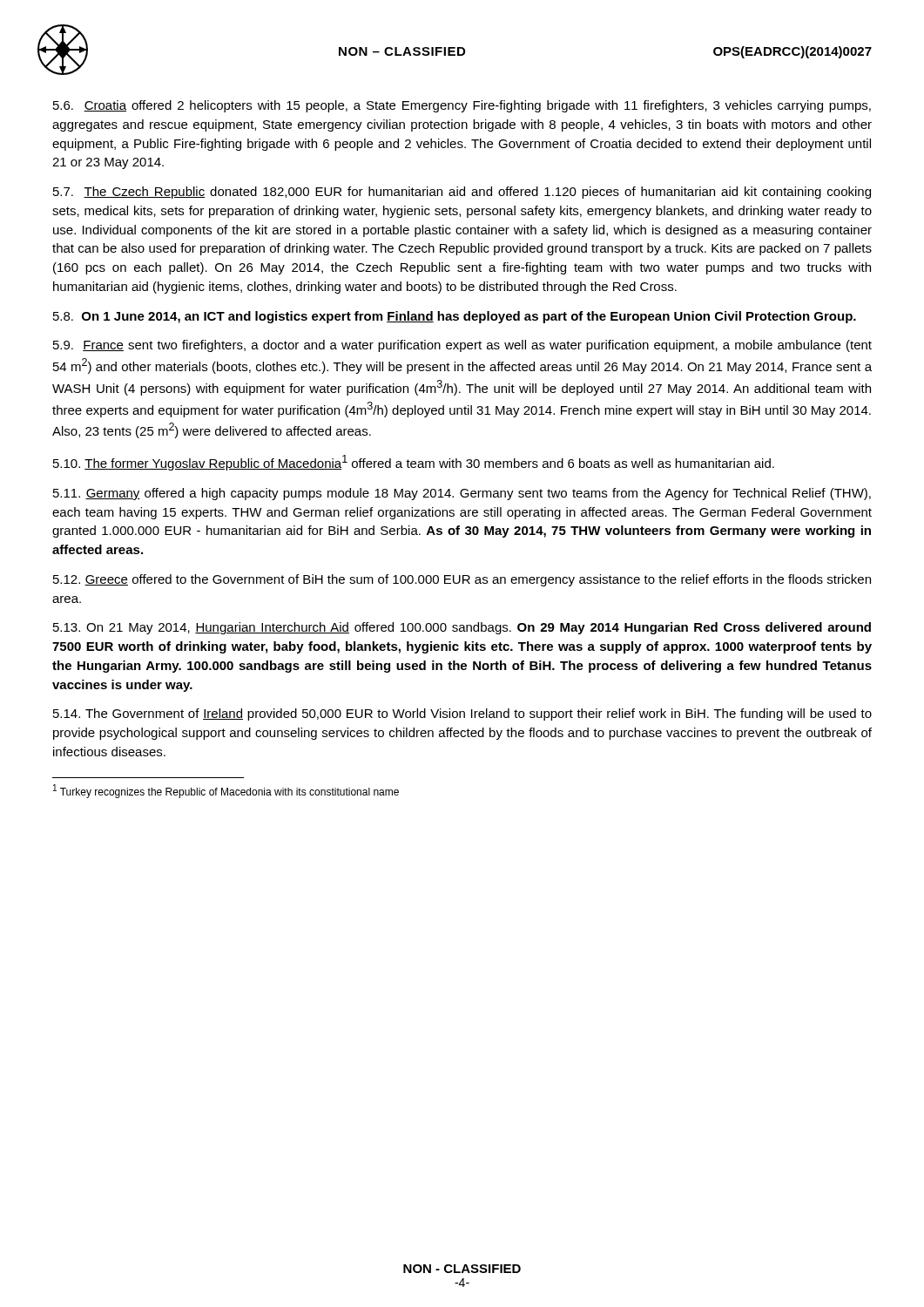This screenshot has width=924, height=1307.
Task: Point to the block starting "10. The former"
Action: (x=414, y=462)
